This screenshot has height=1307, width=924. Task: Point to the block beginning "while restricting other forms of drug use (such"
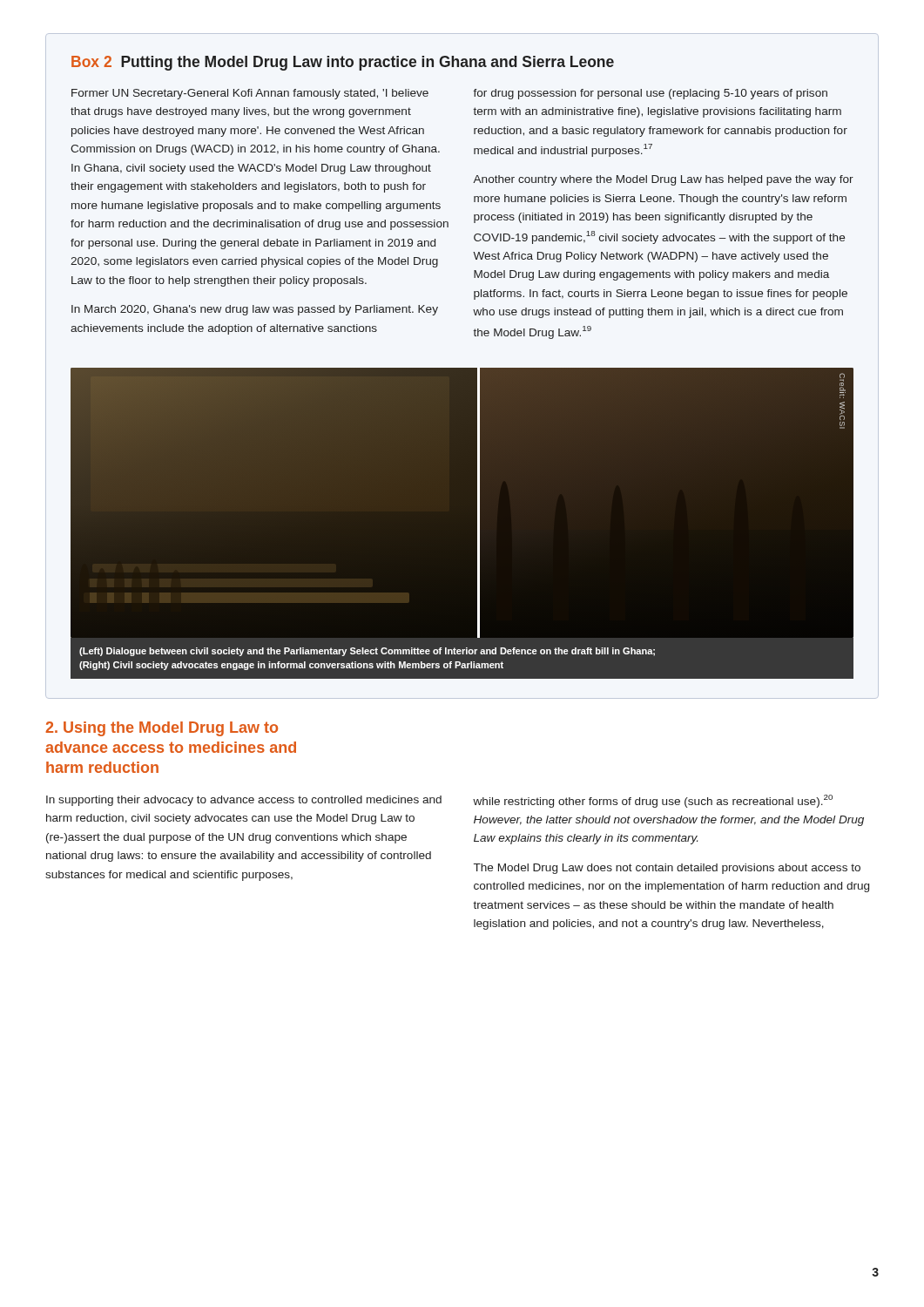[676, 861]
